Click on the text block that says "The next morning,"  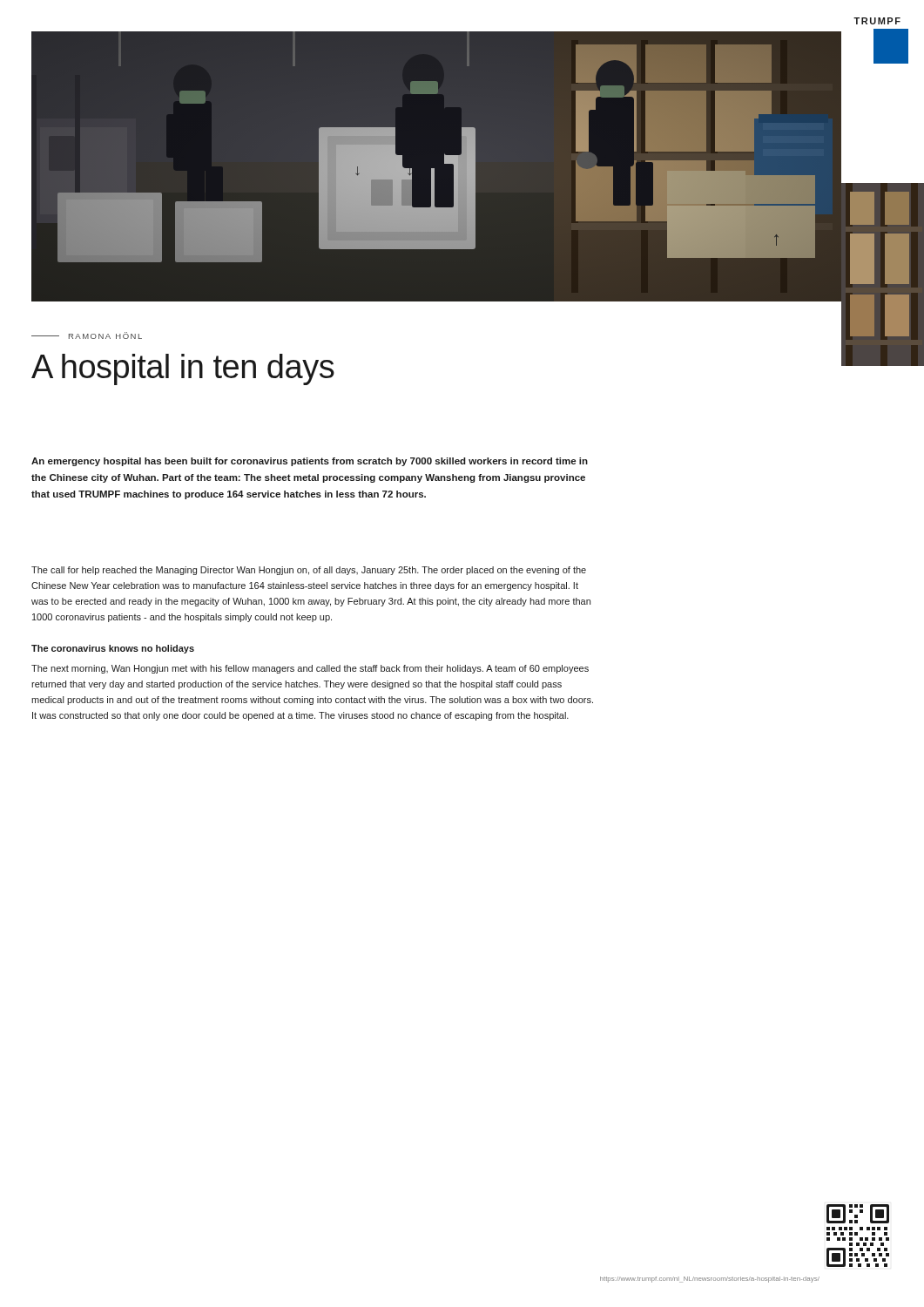click(313, 692)
